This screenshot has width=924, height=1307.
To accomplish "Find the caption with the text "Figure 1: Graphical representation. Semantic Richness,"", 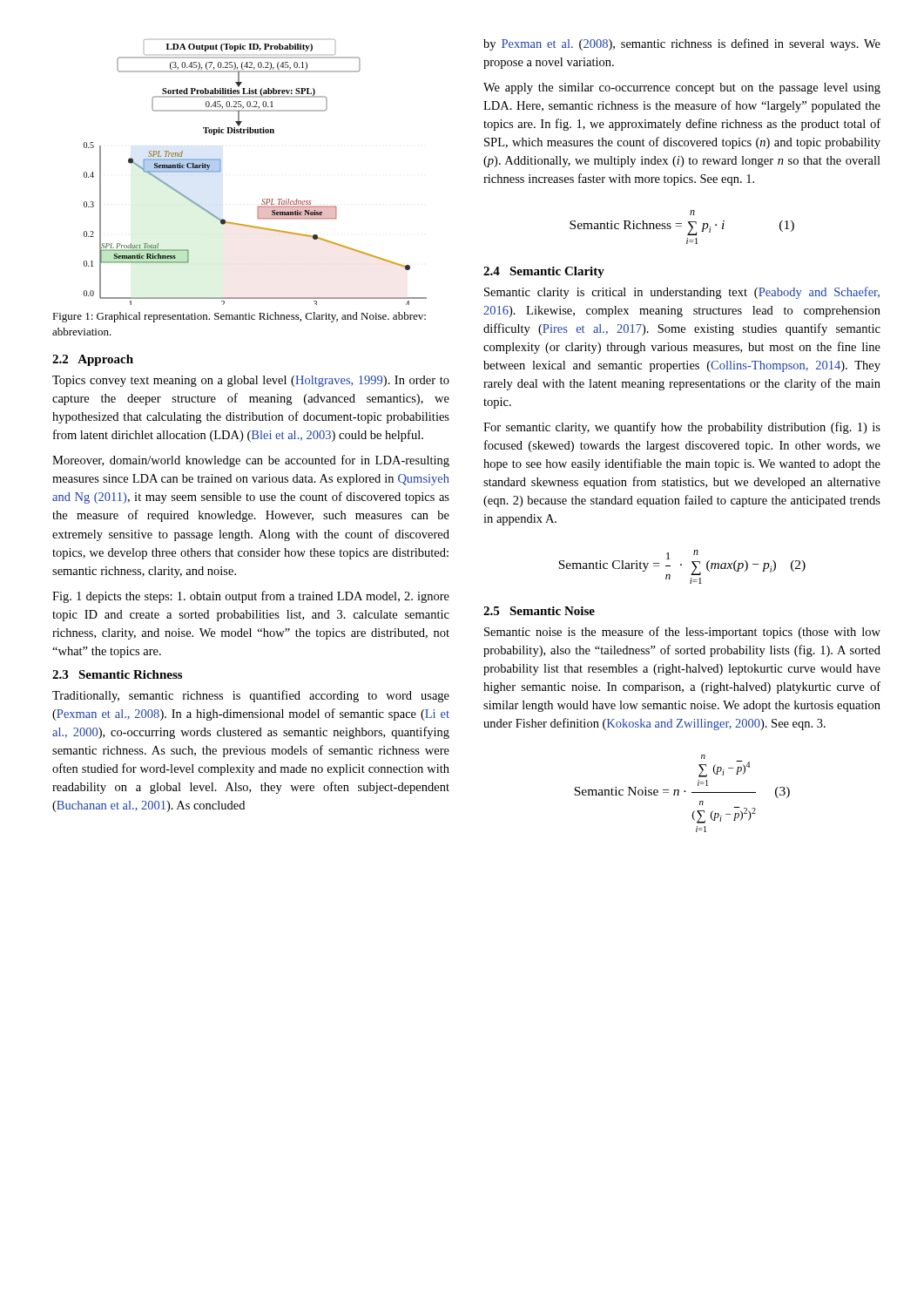I will point(239,324).
